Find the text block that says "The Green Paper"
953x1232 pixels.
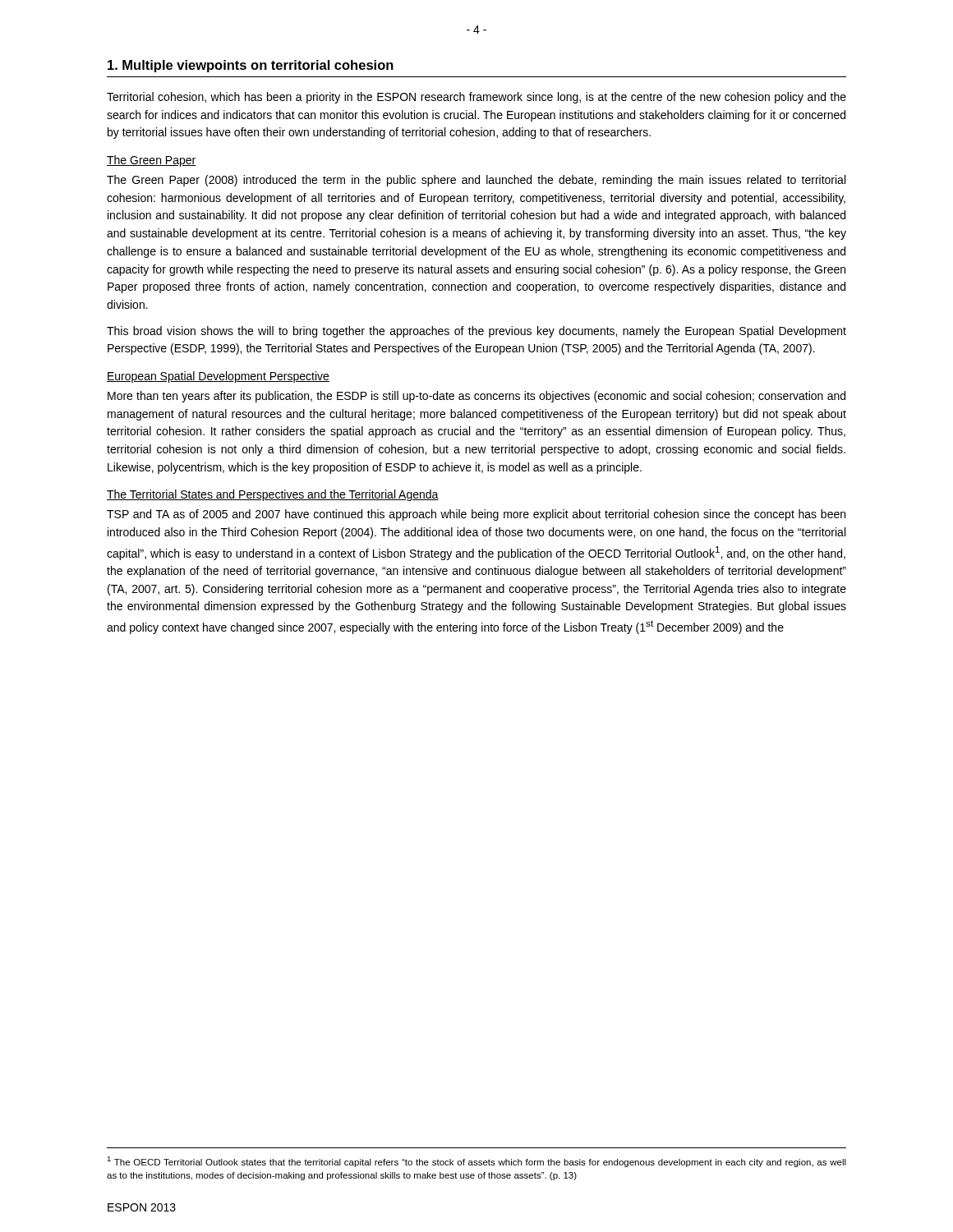pyautogui.click(x=476, y=242)
